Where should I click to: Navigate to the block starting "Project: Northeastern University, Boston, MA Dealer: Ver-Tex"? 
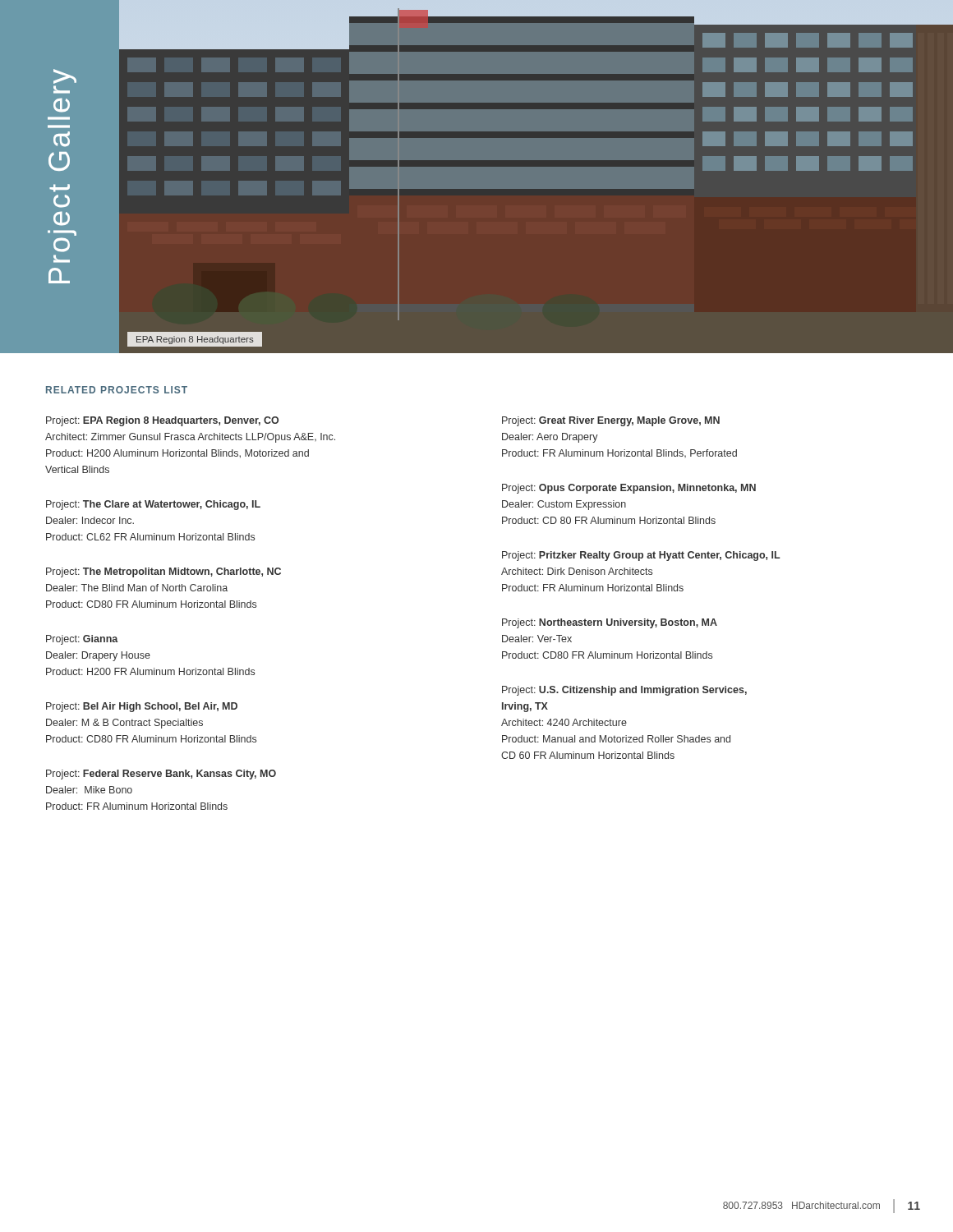(610, 623)
